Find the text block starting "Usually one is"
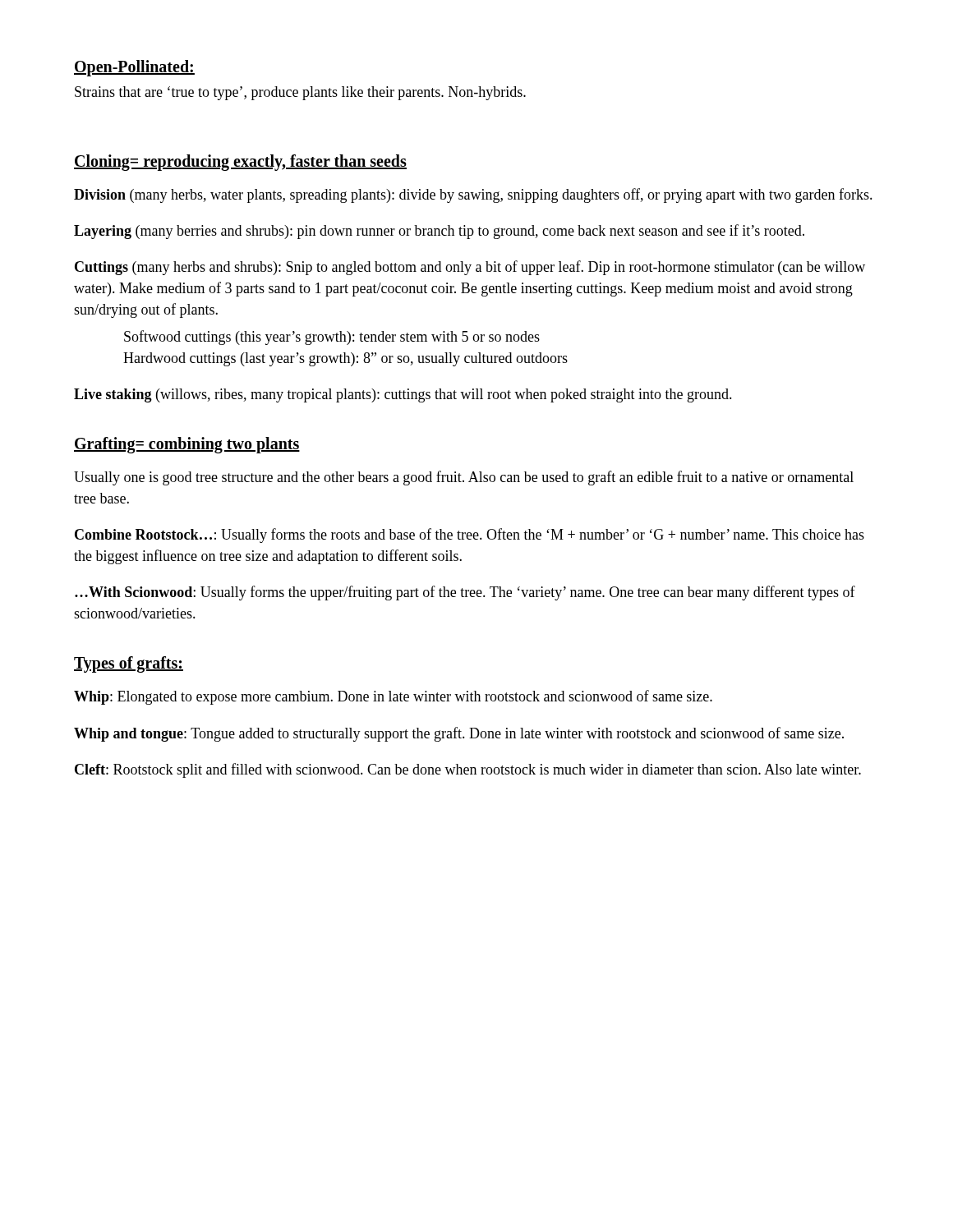953x1232 pixels. tap(464, 488)
